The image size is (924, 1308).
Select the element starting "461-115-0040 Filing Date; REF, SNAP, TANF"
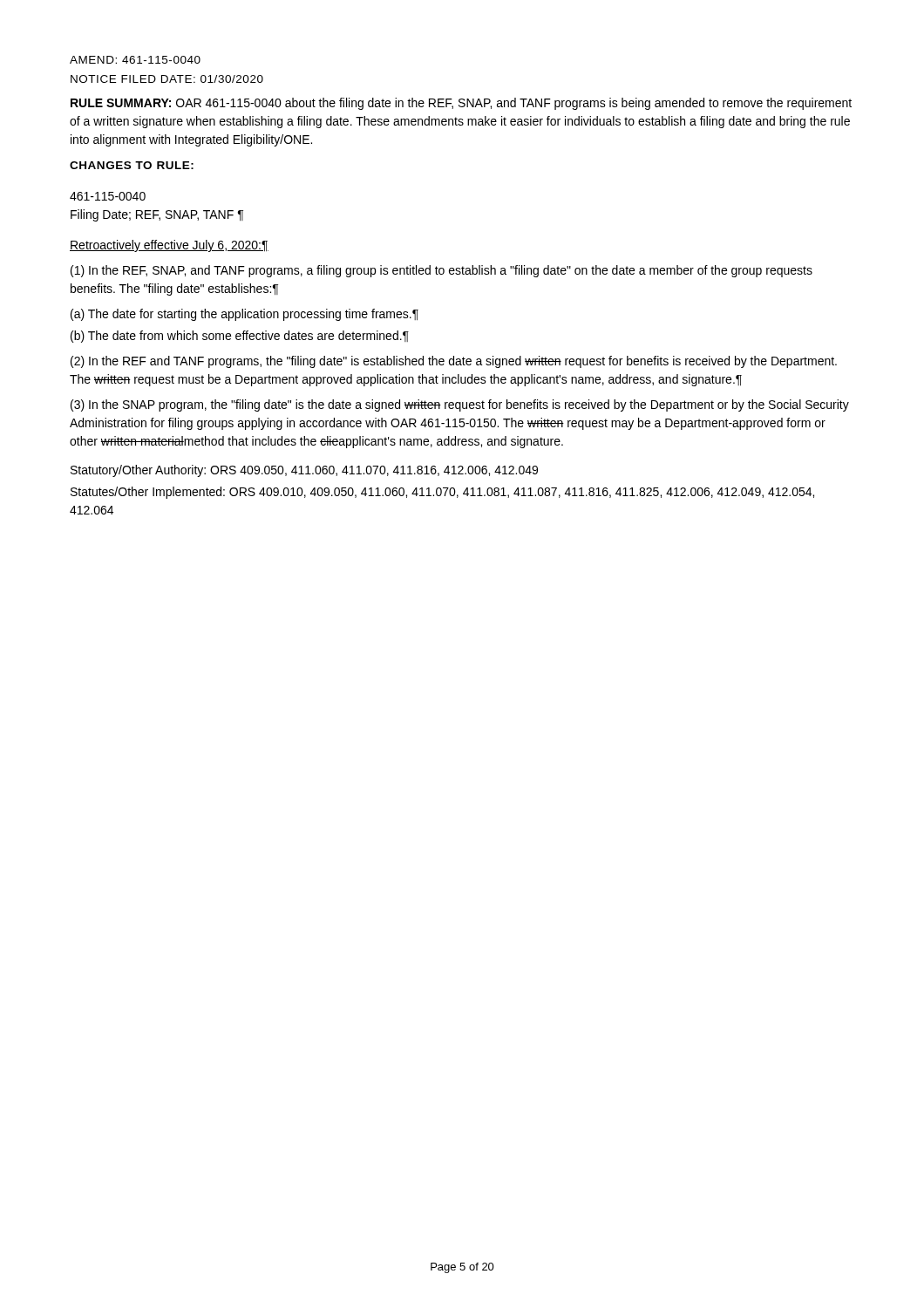click(157, 205)
